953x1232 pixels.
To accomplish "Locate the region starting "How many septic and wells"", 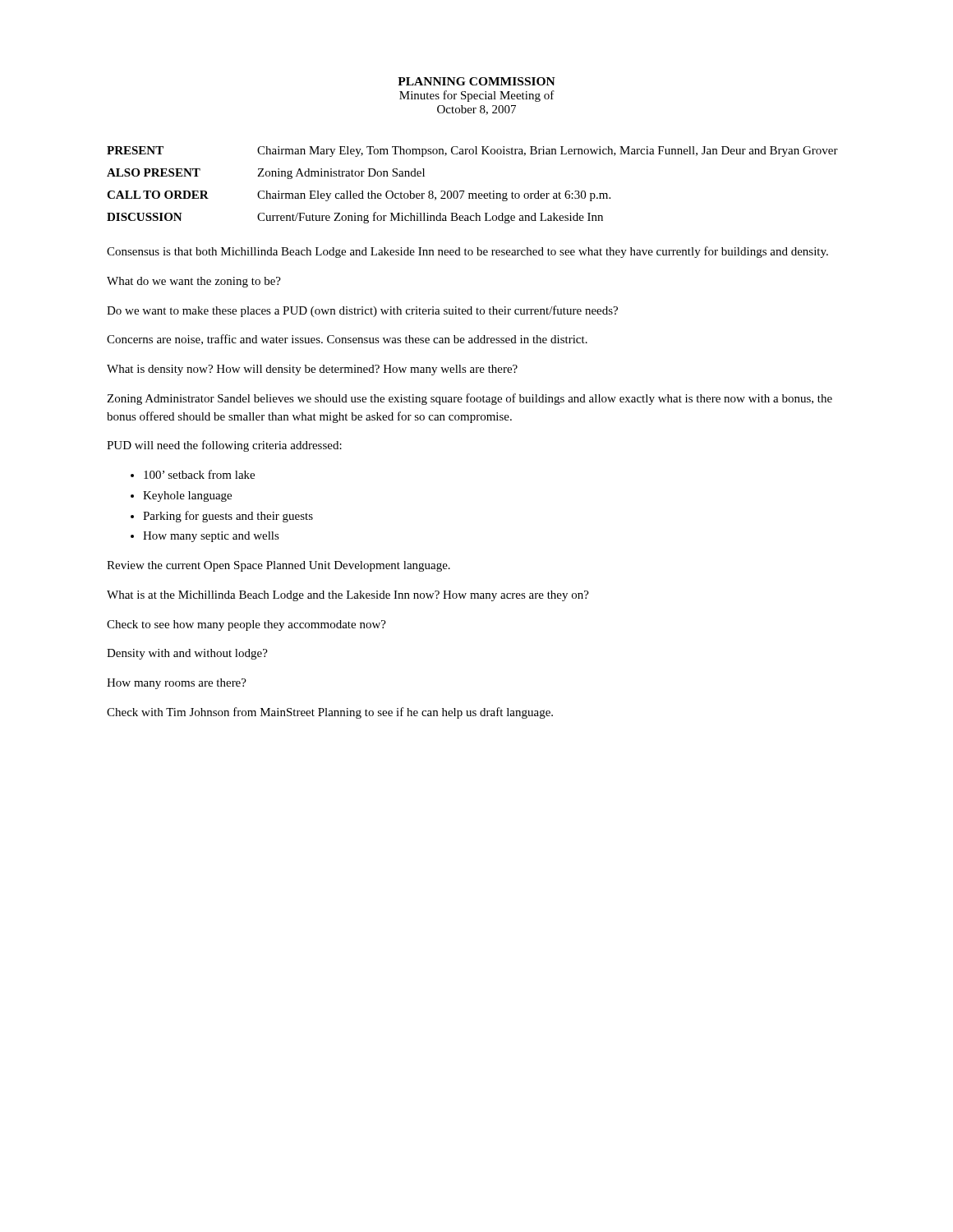I will click(x=211, y=536).
